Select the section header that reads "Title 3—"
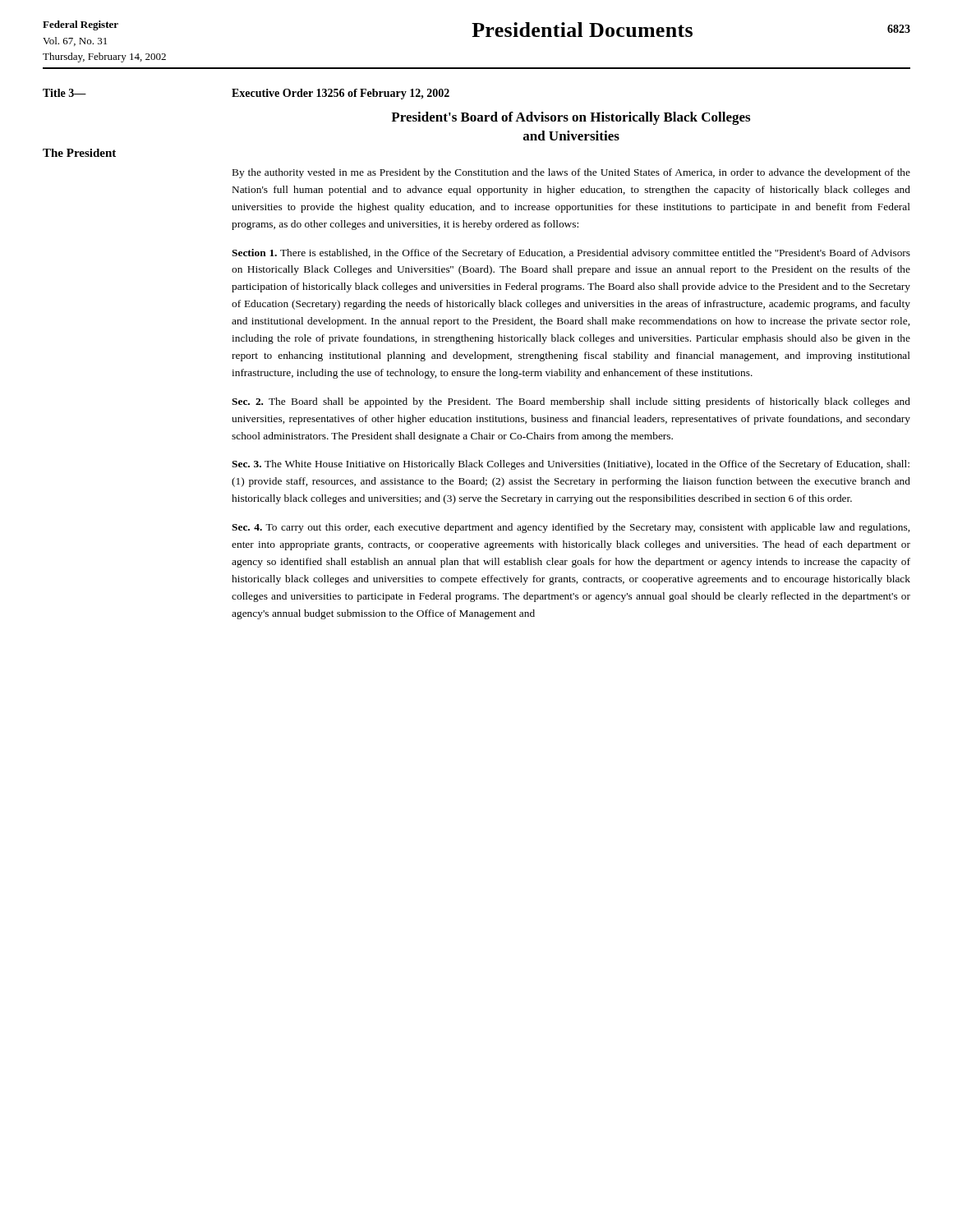This screenshot has width=953, height=1232. pos(64,93)
